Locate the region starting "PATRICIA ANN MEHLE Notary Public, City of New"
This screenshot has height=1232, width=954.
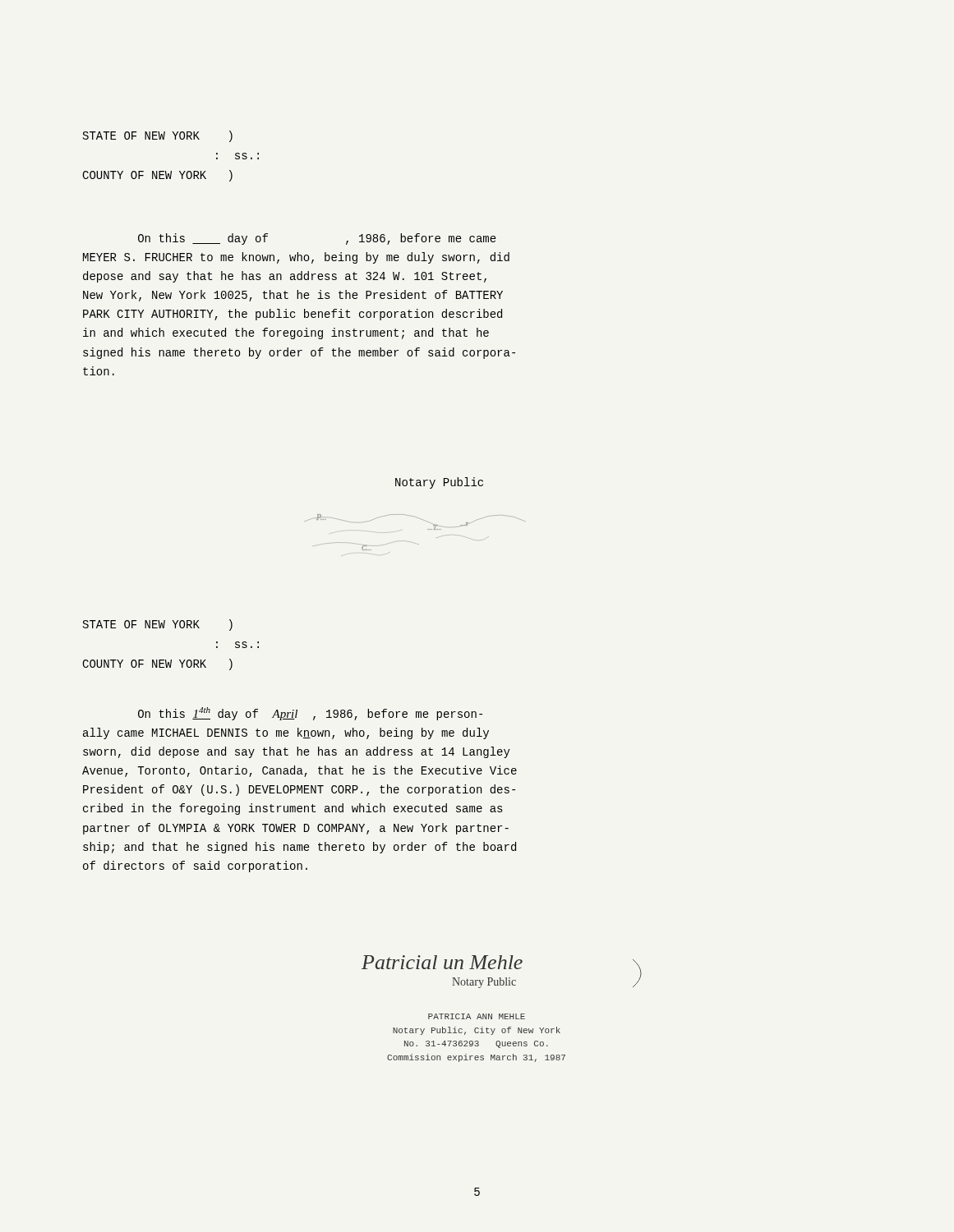point(477,1037)
